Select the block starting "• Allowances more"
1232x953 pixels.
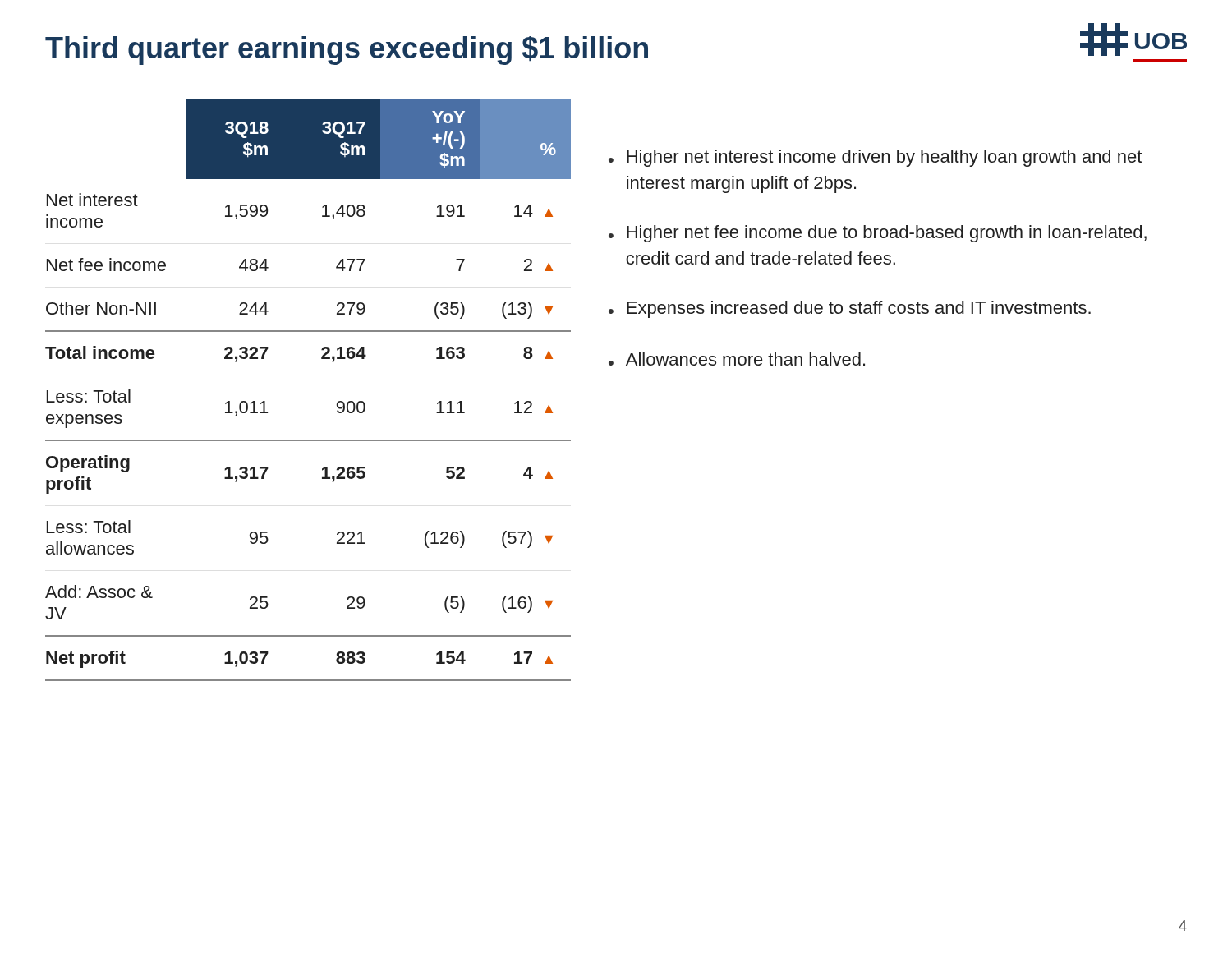[737, 362]
